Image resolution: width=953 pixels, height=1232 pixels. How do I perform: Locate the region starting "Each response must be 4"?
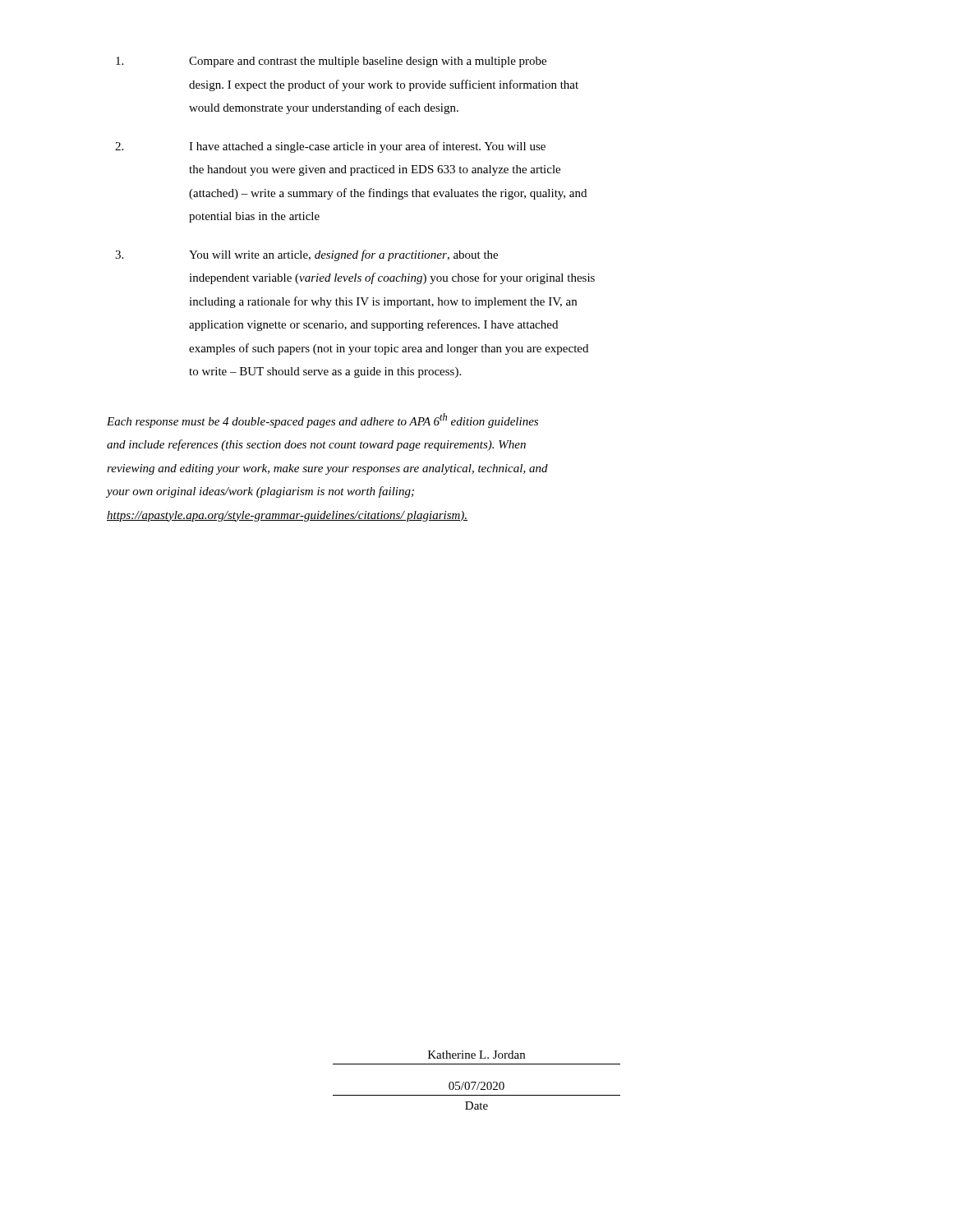327,466
